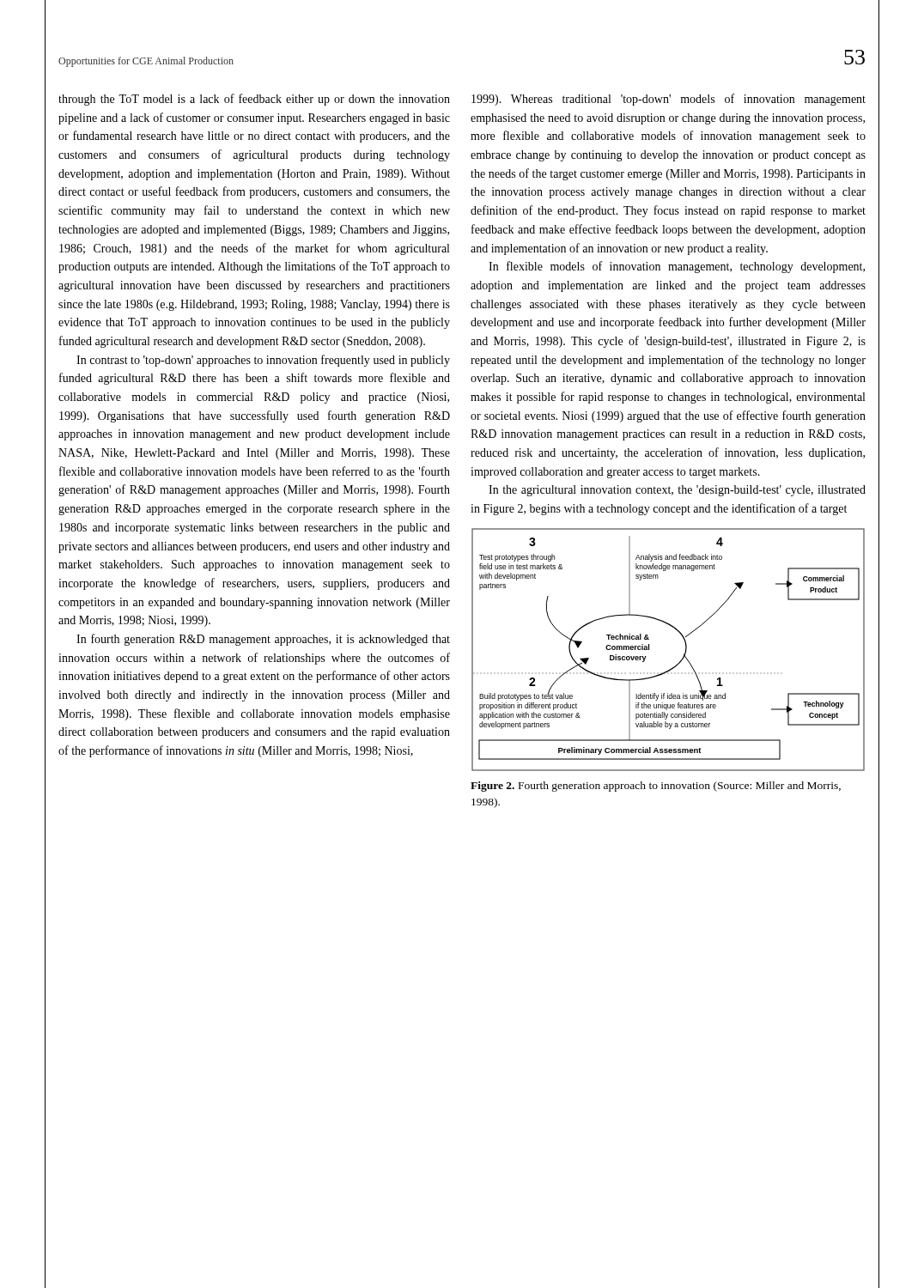Select the text starting "In contrast to 'top-down' approaches to innovation"
Viewport: 924px width, 1288px height.
254,491
